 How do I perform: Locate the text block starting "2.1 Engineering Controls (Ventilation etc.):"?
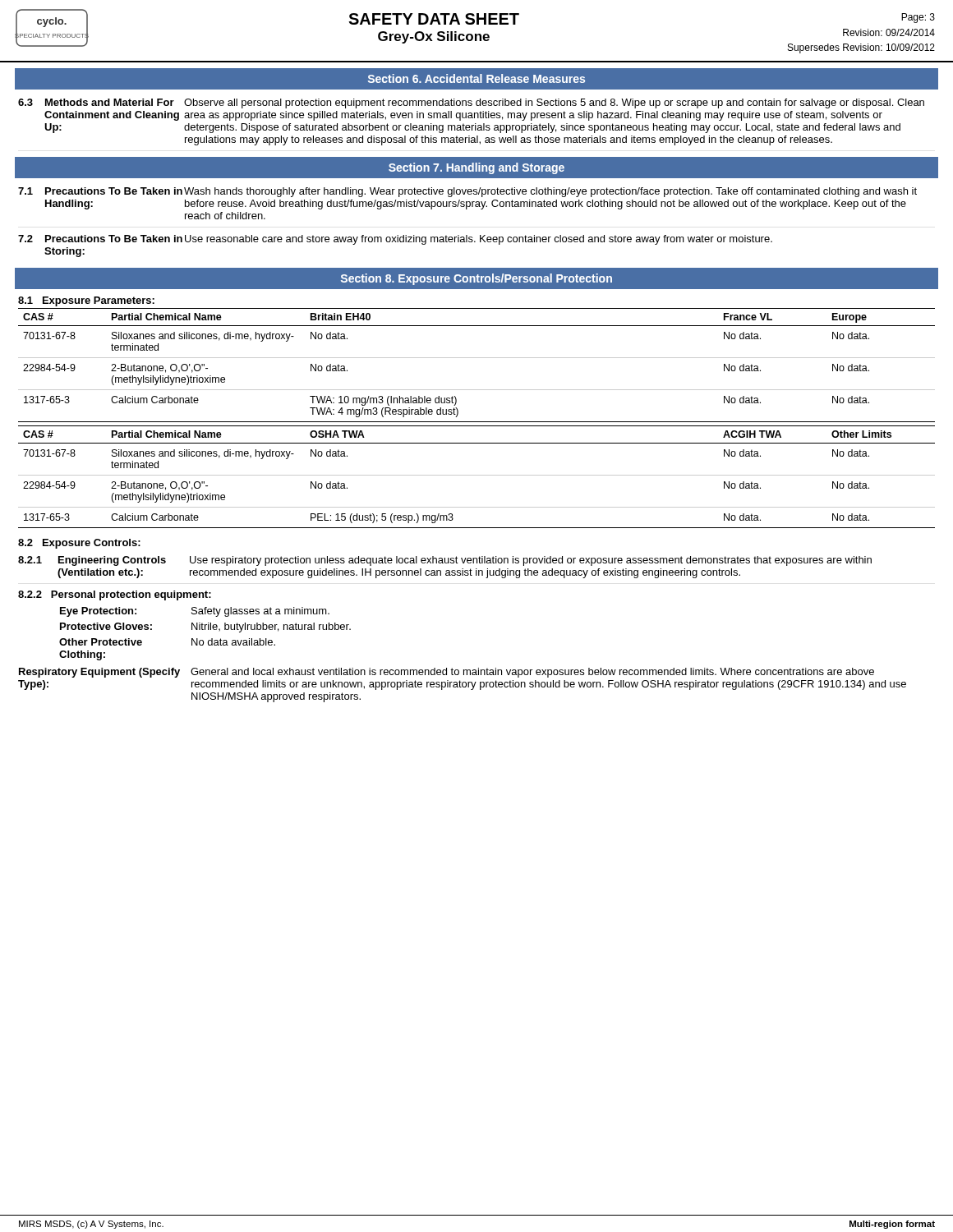click(476, 566)
